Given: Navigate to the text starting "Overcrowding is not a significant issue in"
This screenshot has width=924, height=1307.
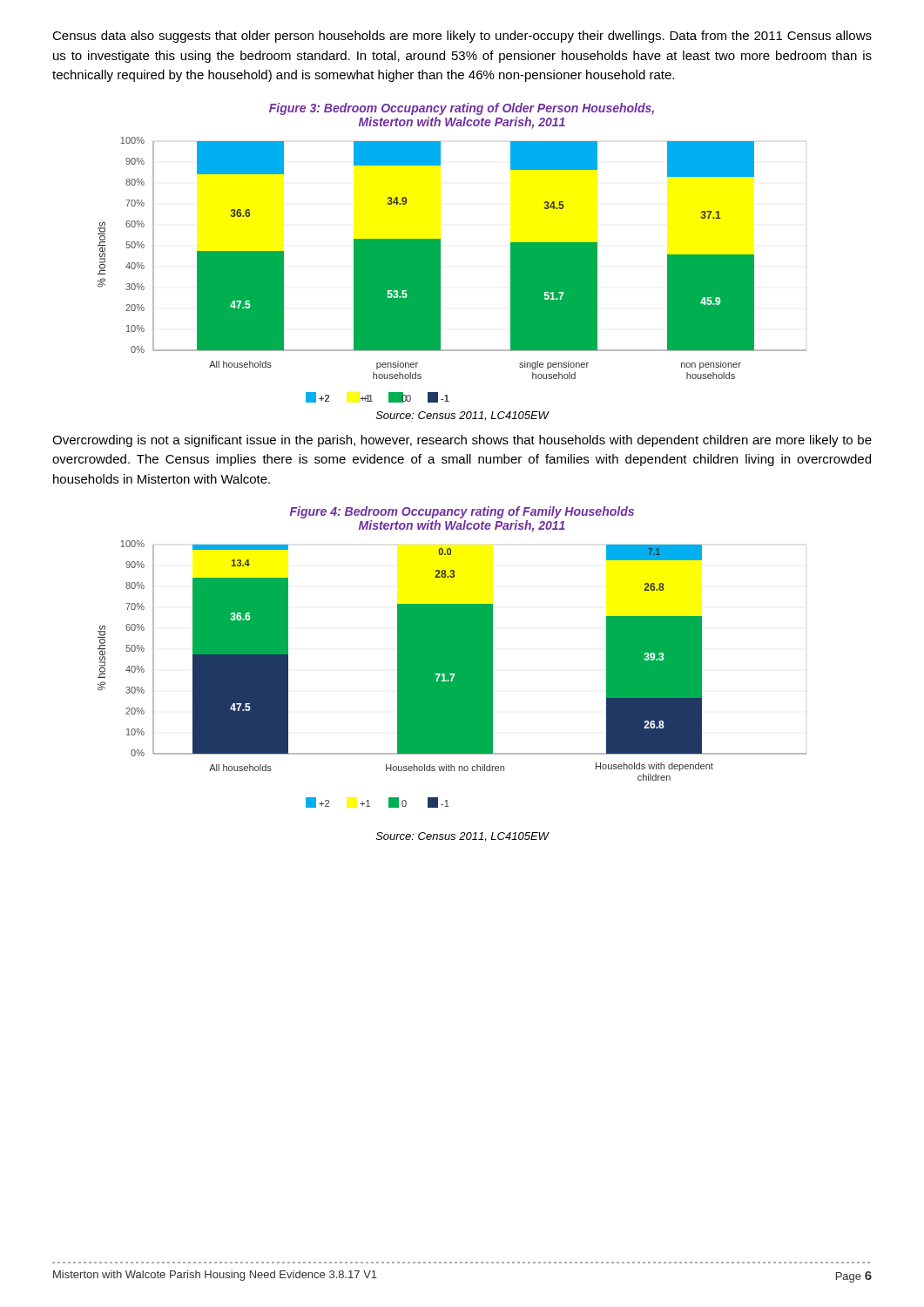Looking at the screenshot, I should pos(462,459).
